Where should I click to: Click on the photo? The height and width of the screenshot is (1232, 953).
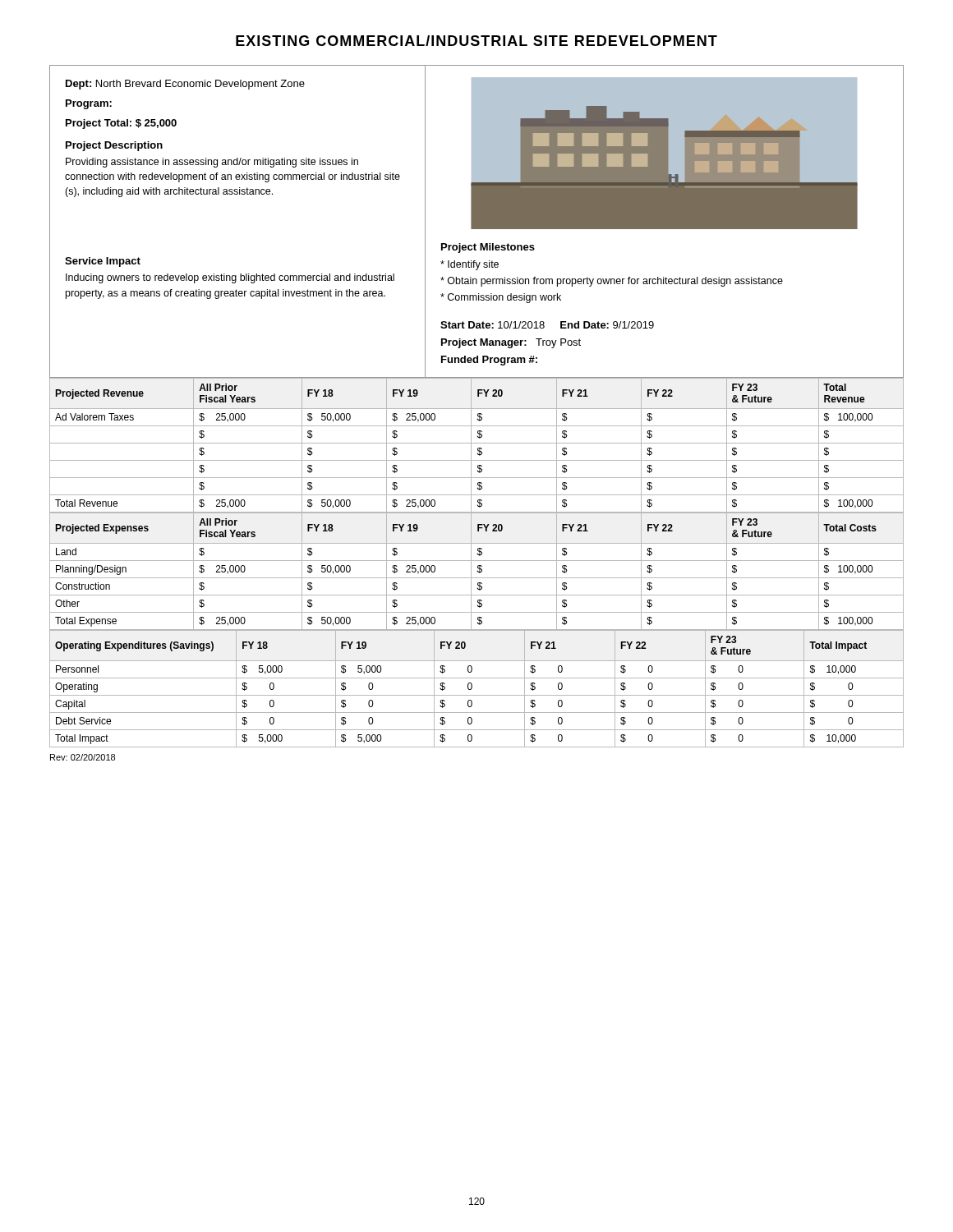(x=664, y=153)
